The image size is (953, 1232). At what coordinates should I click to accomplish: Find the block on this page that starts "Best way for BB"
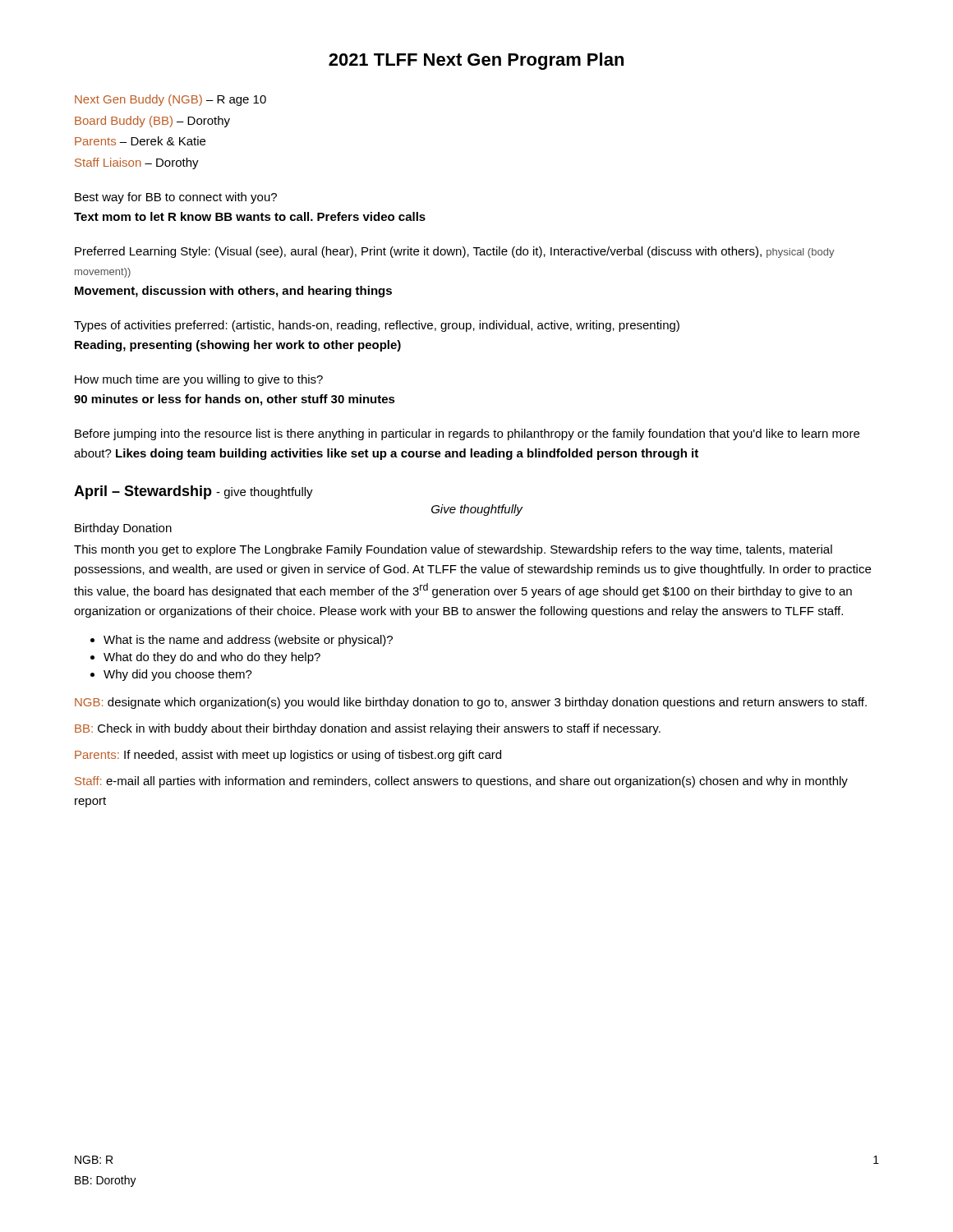[250, 207]
